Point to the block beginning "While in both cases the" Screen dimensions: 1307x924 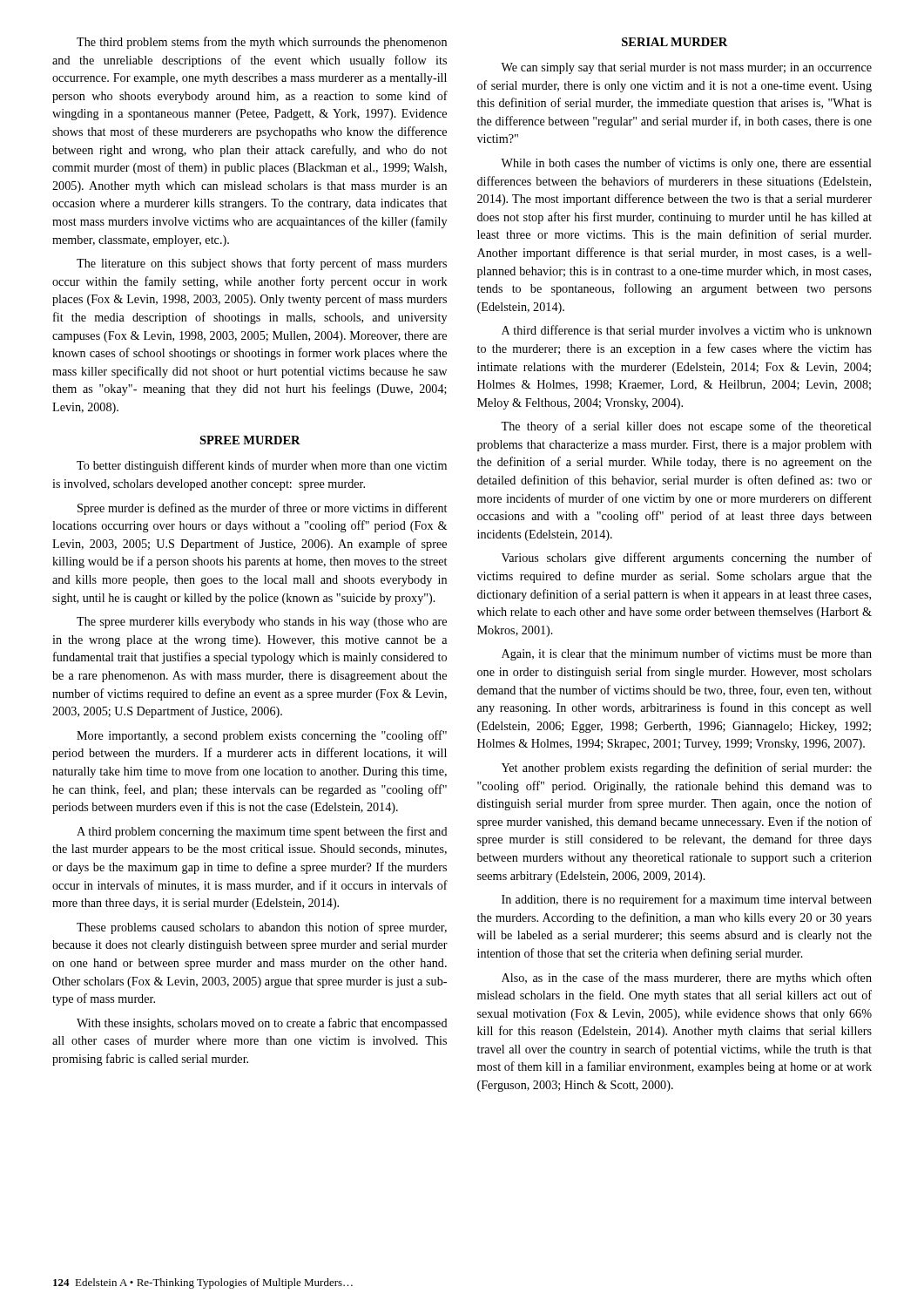(x=674, y=235)
